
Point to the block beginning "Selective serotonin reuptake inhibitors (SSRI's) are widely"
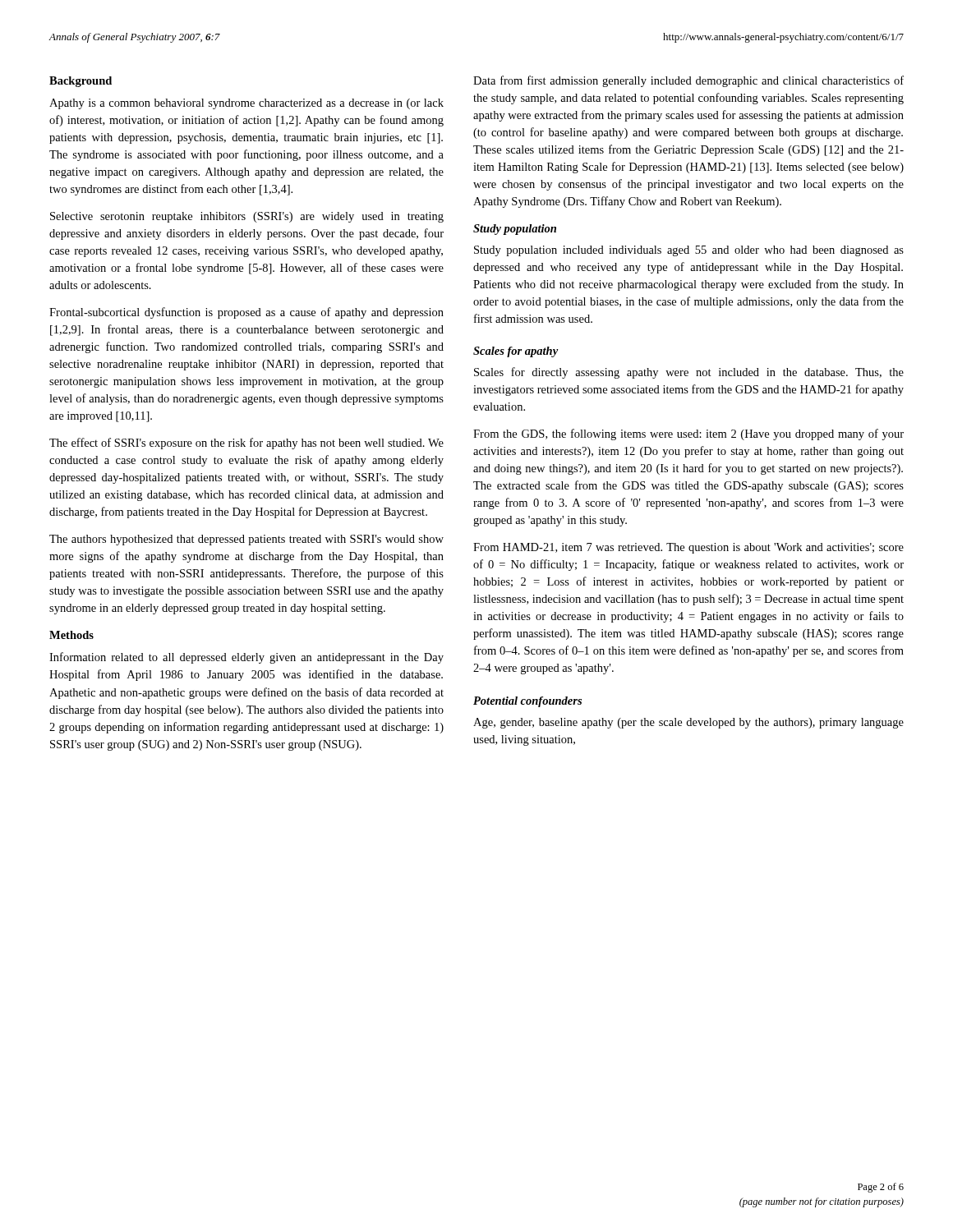(x=246, y=251)
